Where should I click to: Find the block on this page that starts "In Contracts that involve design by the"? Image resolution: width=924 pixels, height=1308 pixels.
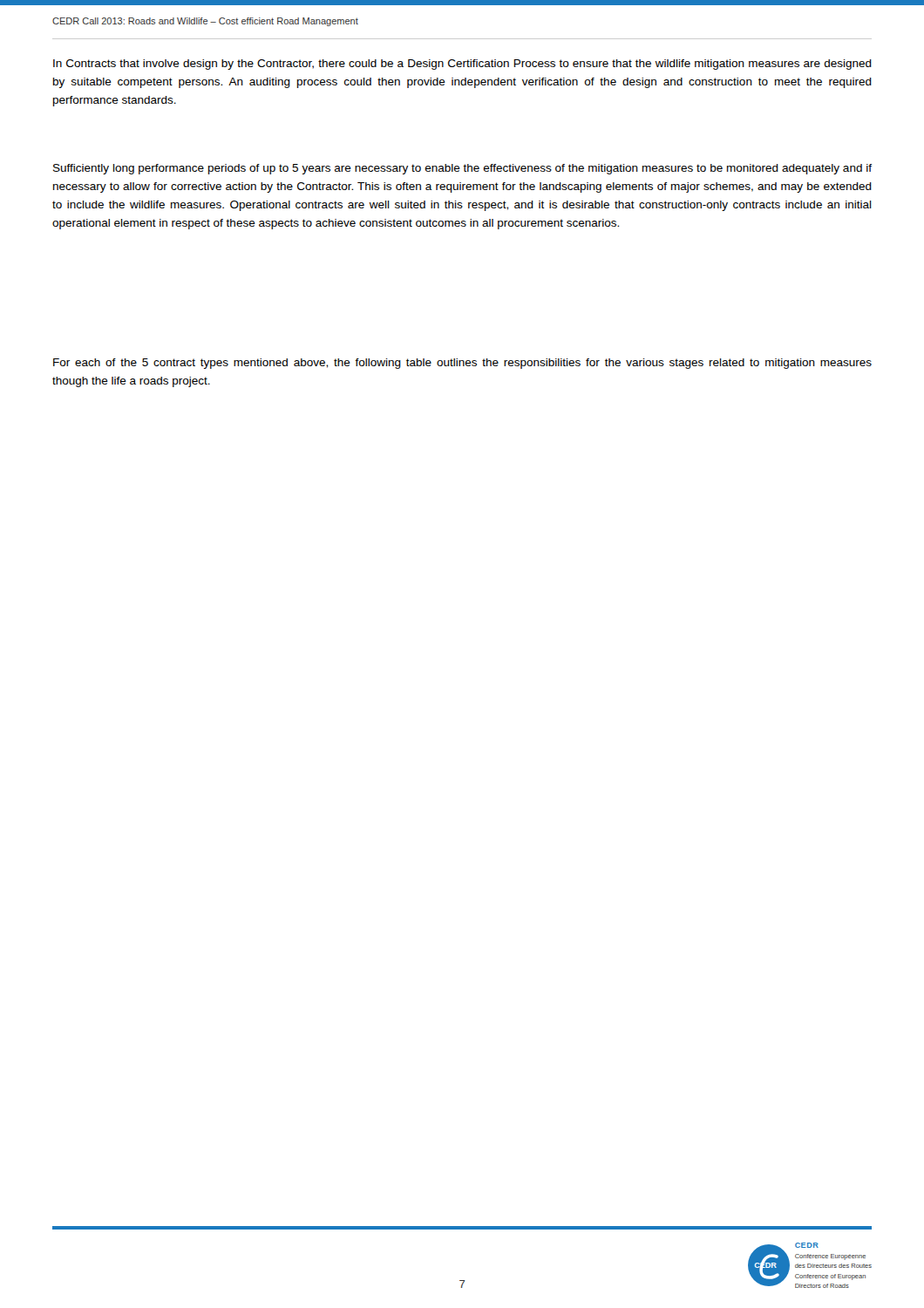(x=462, y=82)
